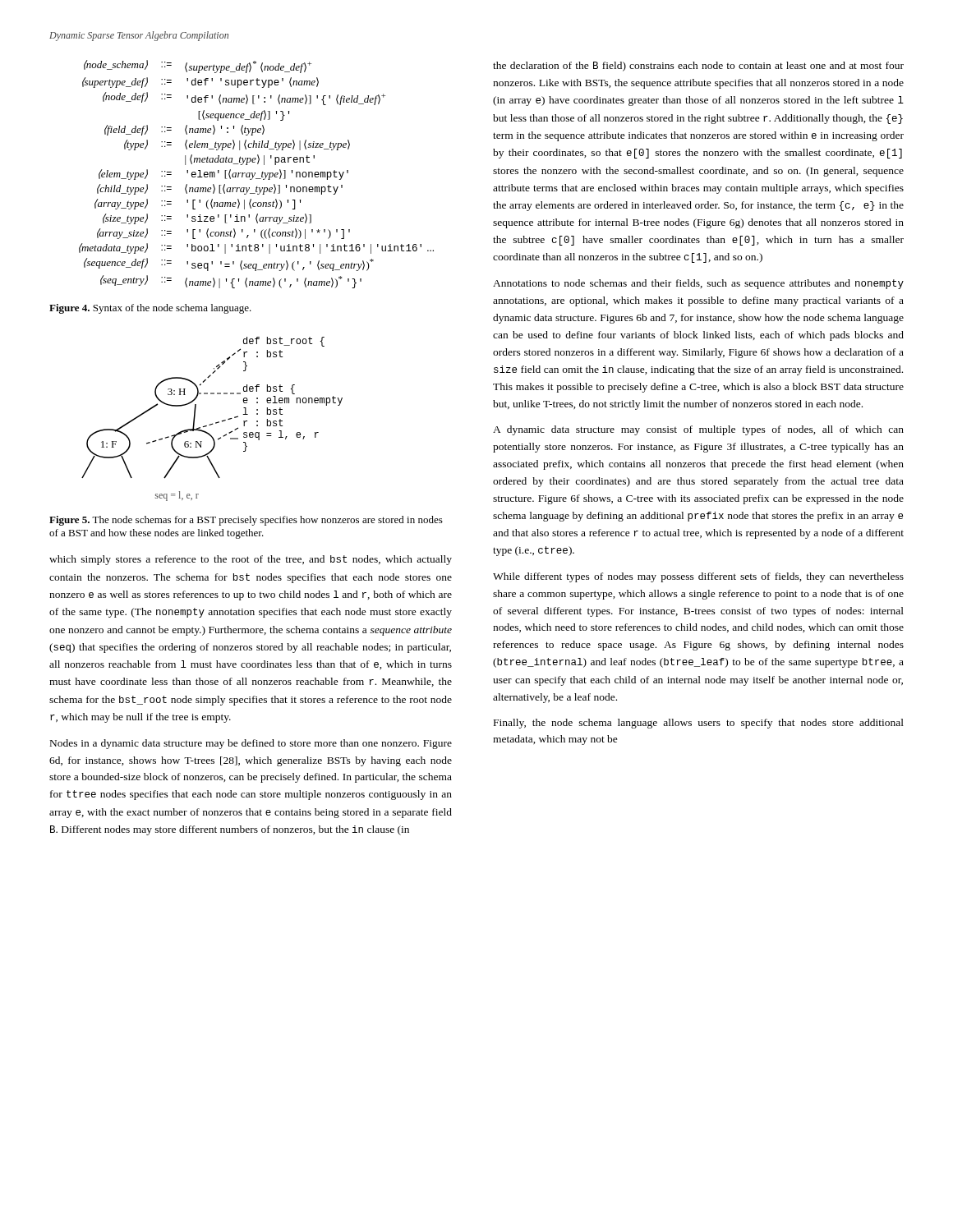Find the passage starting "Figure 5. The node schemas for"

[x=246, y=526]
